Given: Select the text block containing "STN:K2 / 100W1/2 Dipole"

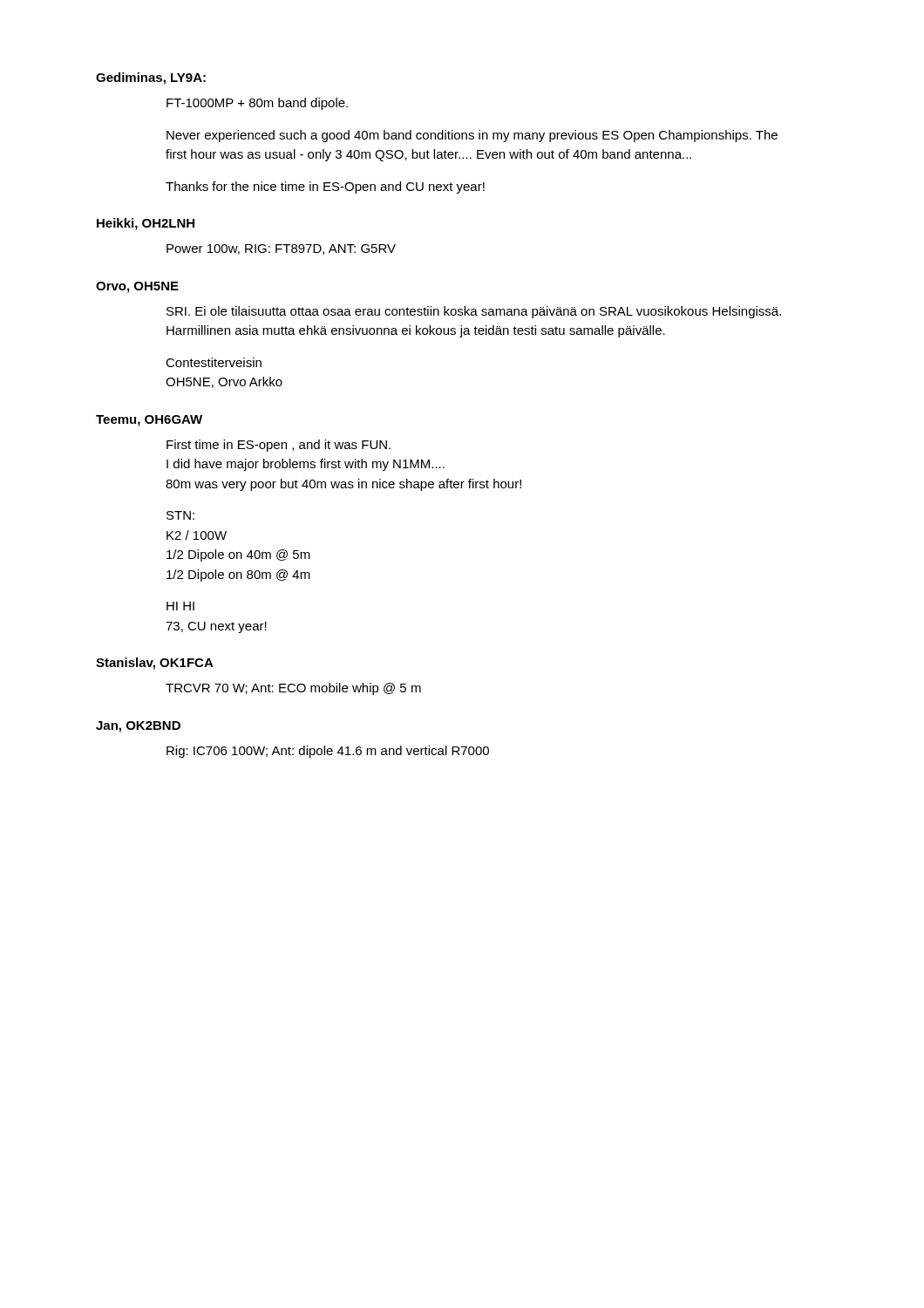Looking at the screenshot, I should click(x=238, y=544).
